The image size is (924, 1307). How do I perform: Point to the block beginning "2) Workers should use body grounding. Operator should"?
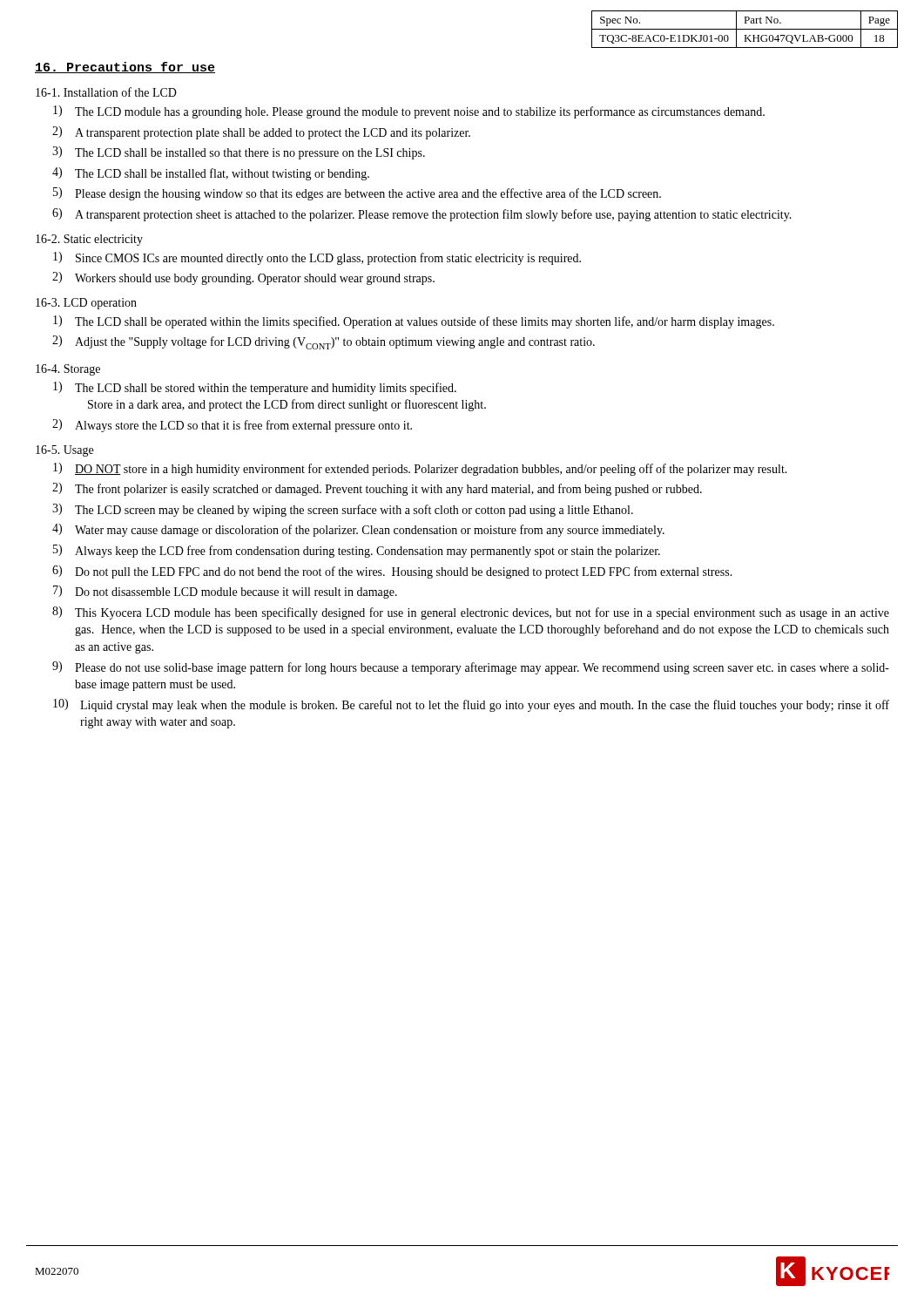click(243, 278)
